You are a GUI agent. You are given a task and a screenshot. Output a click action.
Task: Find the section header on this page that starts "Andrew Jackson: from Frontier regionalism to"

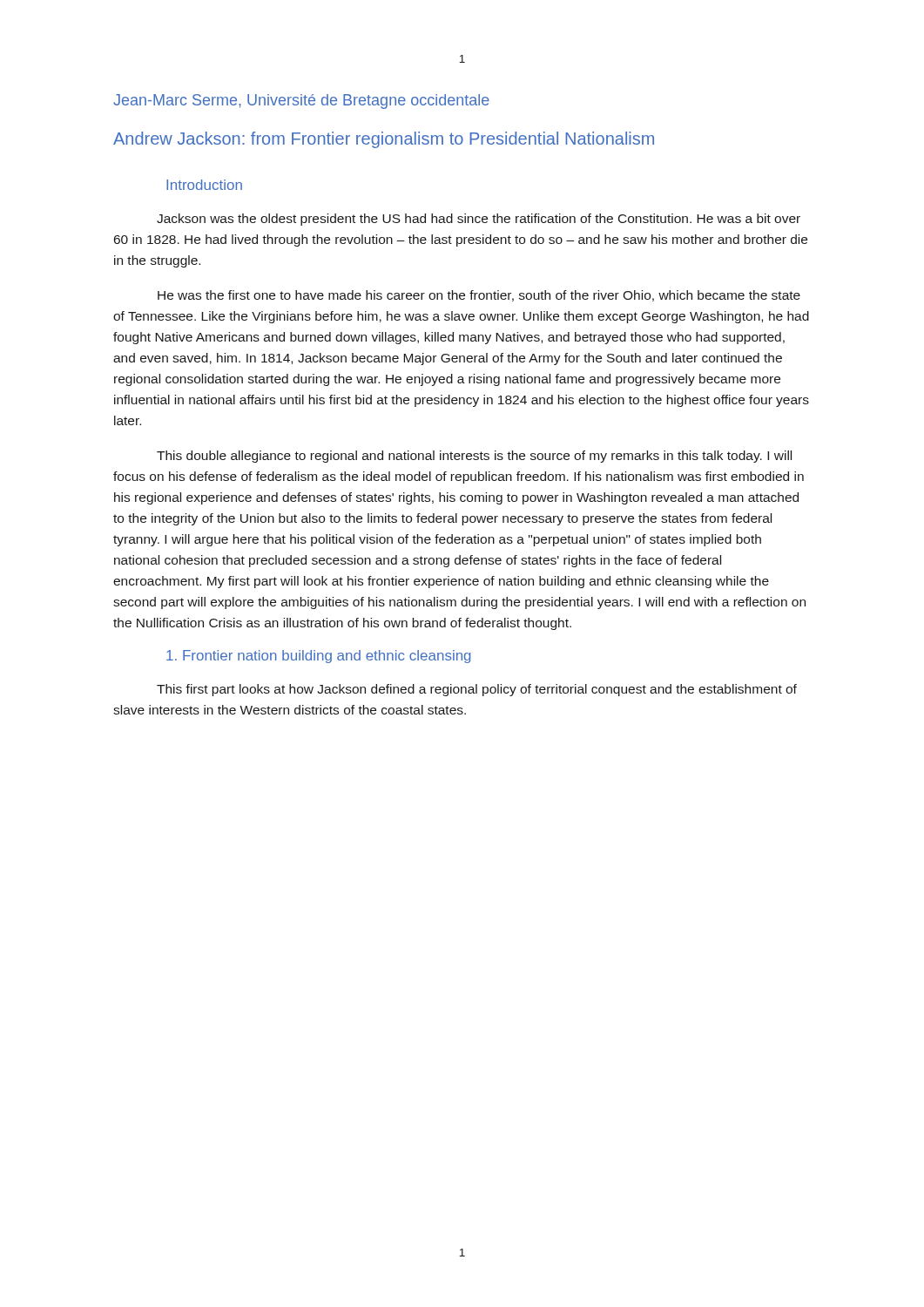pos(384,139)
